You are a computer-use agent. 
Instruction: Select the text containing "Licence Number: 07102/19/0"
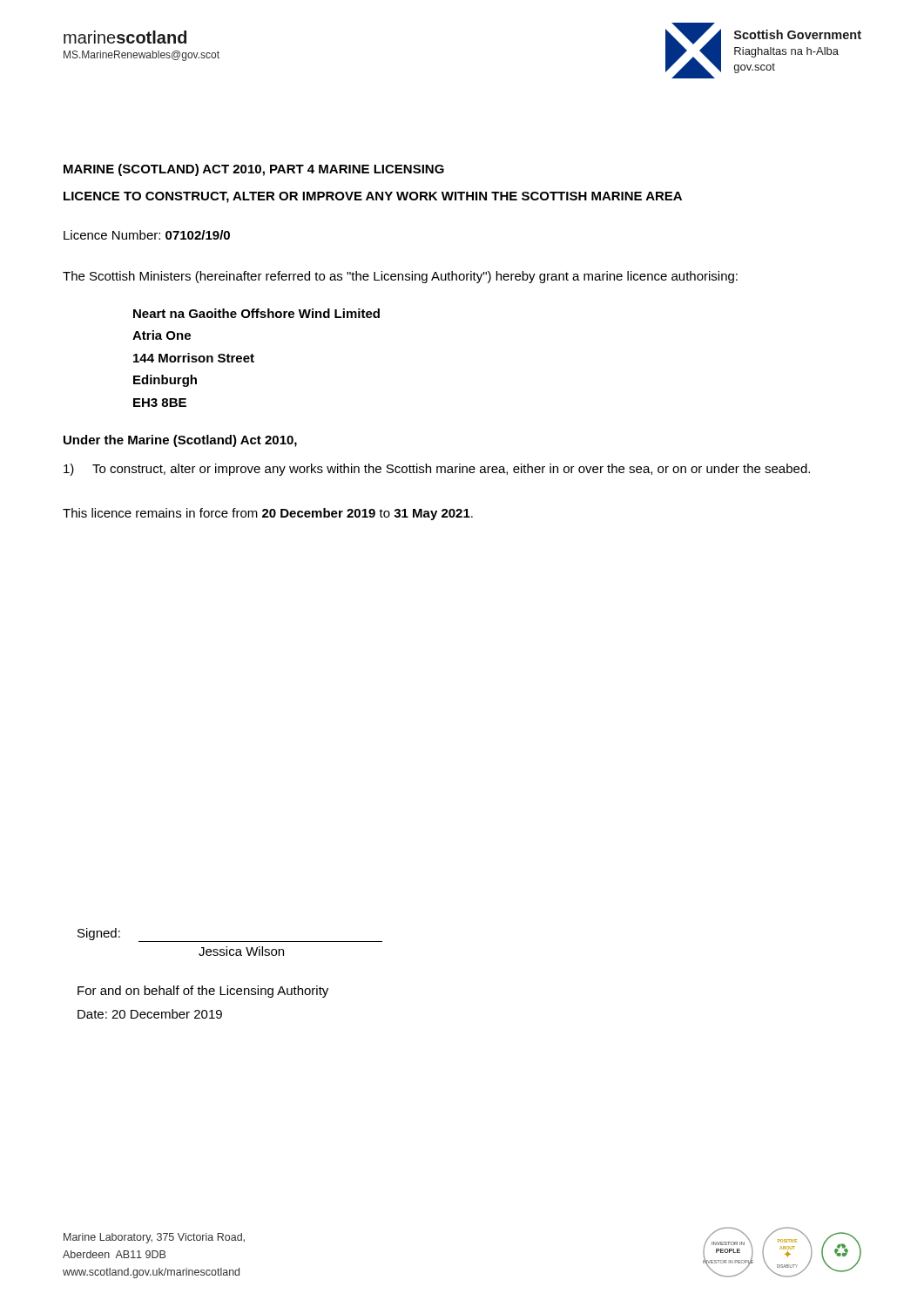(147, 235)
